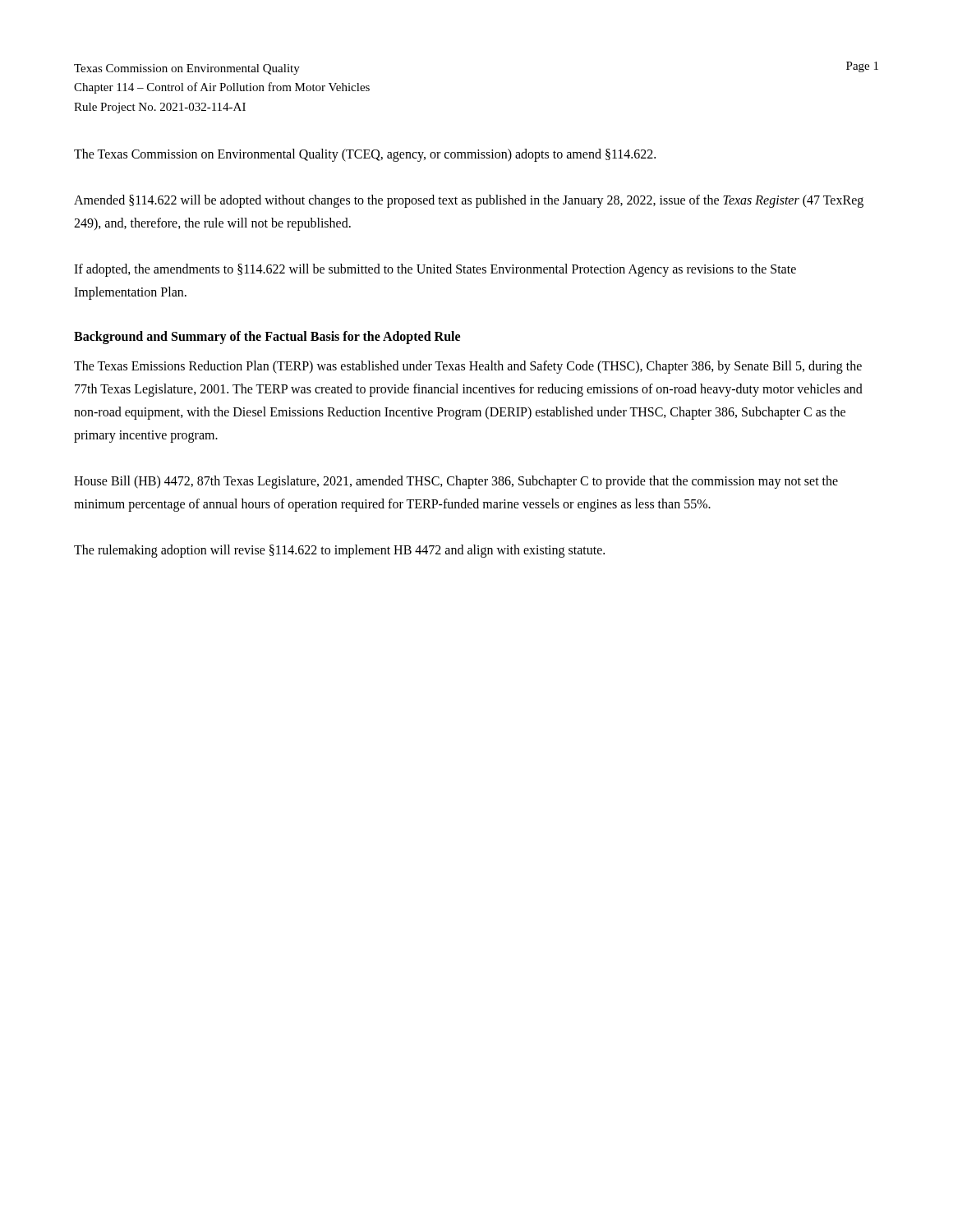Locate the text block that reads "The Texas Commission on Environmental Quality (TCEQ, agency,"
The image size is (953, 1232).
click(x=365, y=154)
